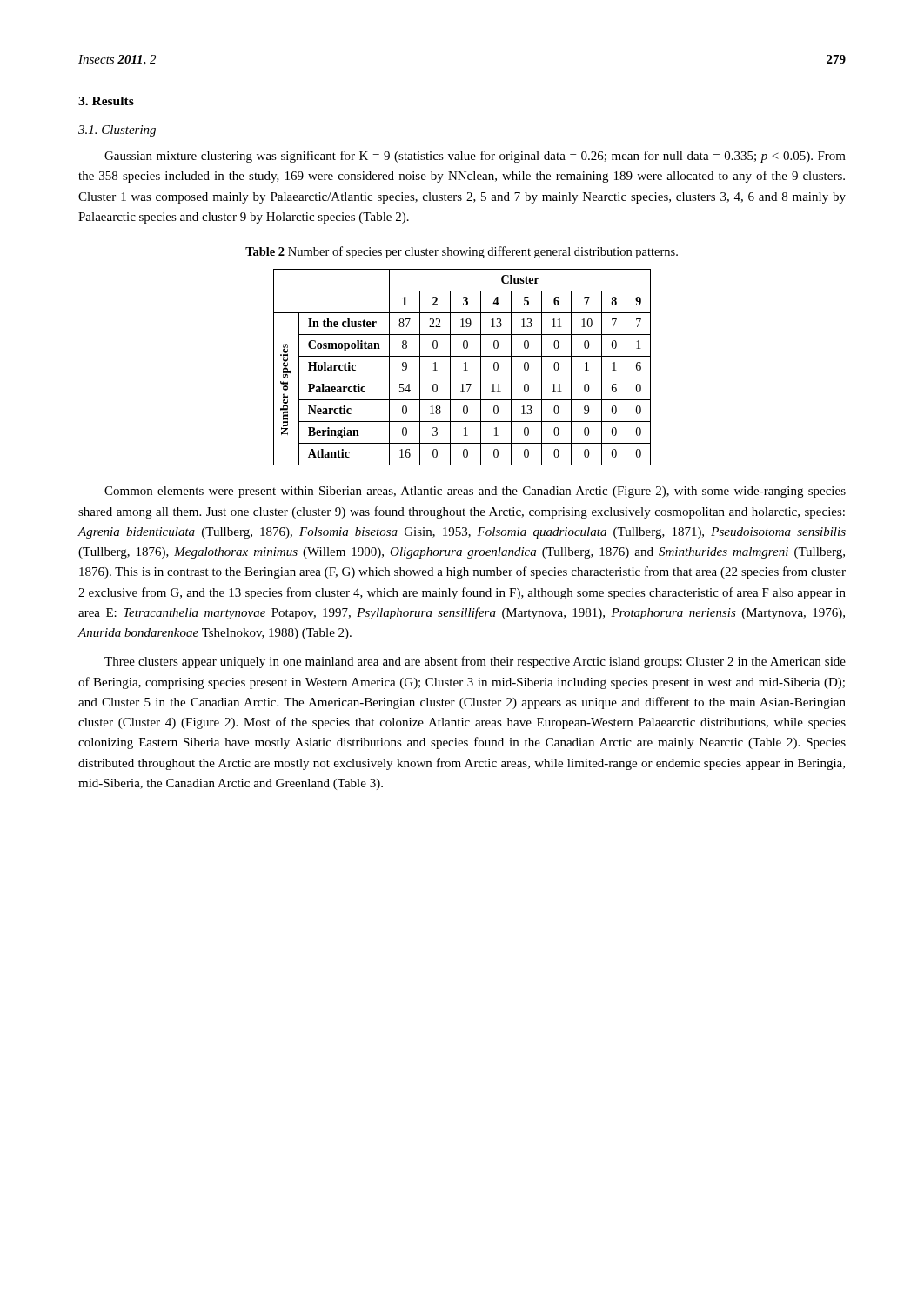This screenshot has width=924, height=1305.
Task: Select the text block that reads "Common elements were"
Action: tap(462, 562)
